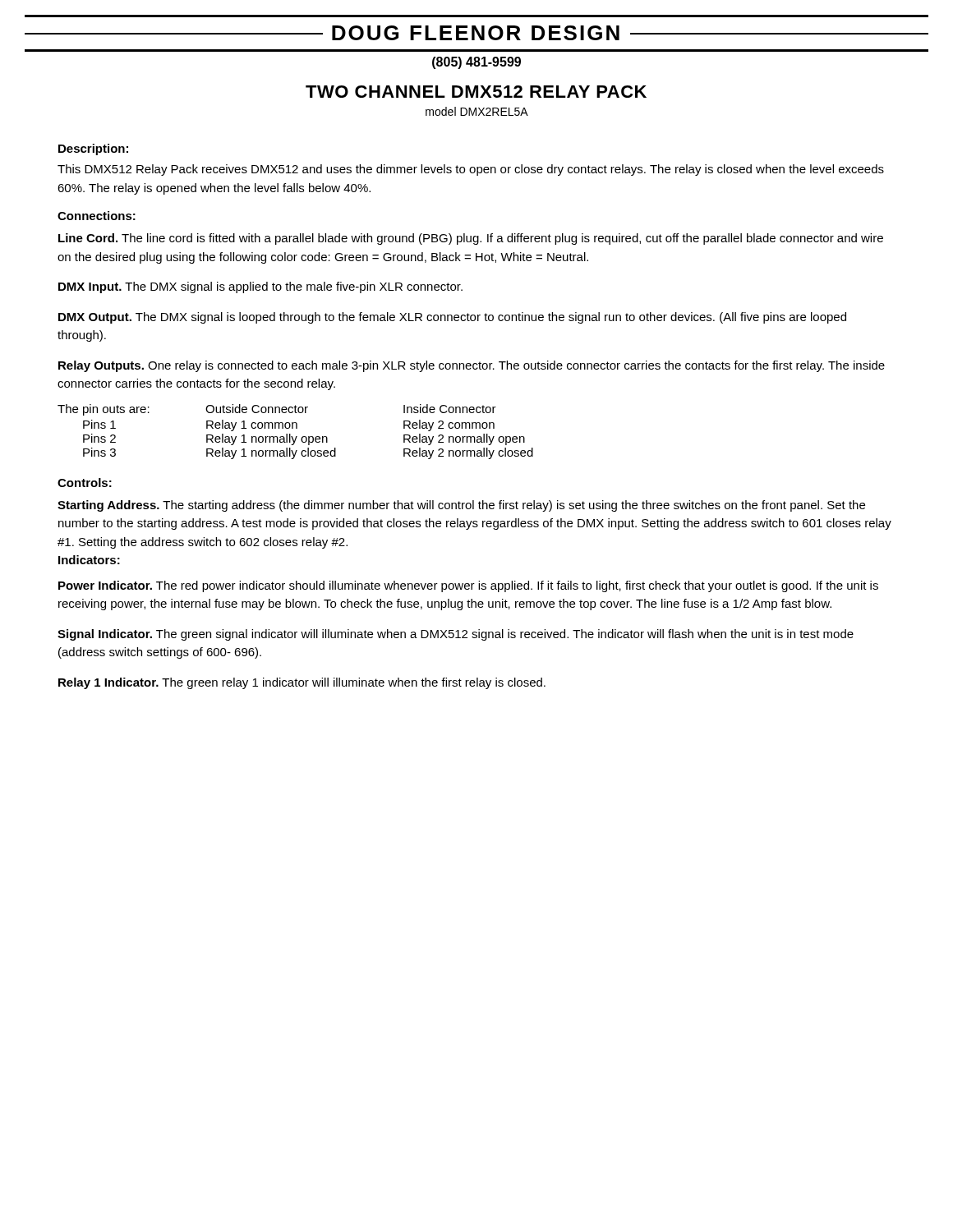Select the passage starting "DMX Input. The DMX"
This screenshot has height=1232, width=953.
tap(260, 286)
